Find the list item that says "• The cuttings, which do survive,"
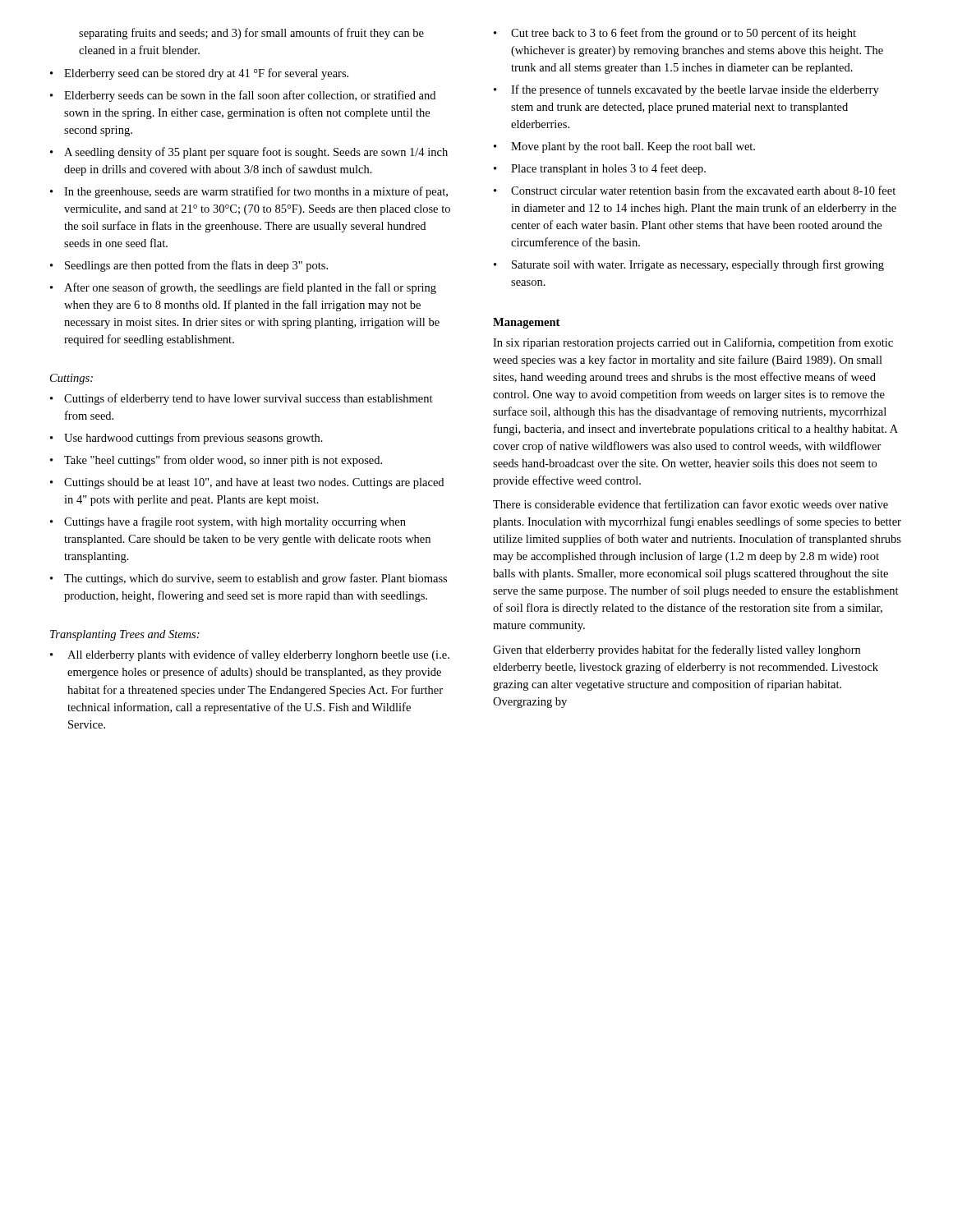Viewport: 953px width, 1232px height. 251,588
